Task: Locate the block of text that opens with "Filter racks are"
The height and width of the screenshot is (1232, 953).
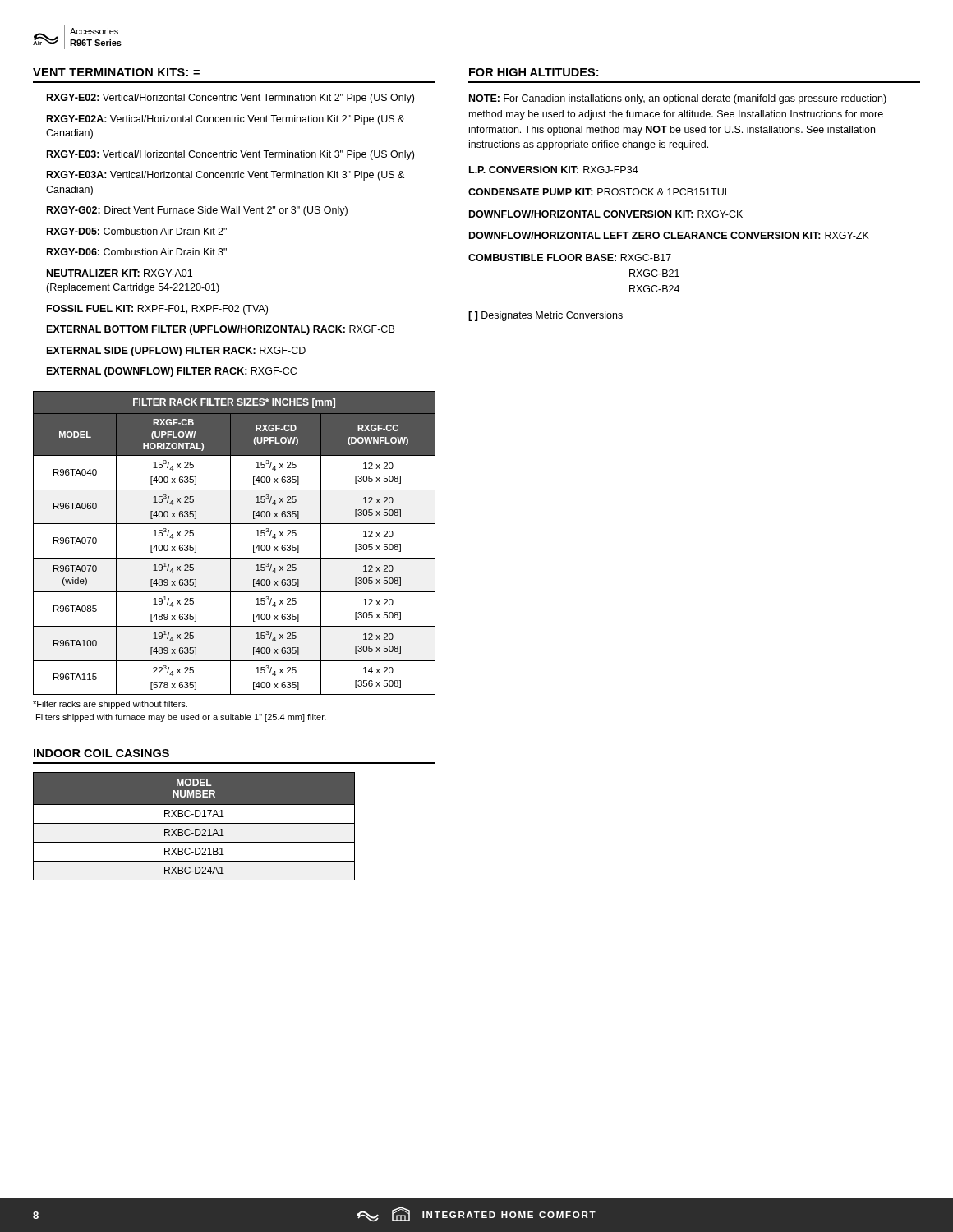Action: [x=180, y=710]
